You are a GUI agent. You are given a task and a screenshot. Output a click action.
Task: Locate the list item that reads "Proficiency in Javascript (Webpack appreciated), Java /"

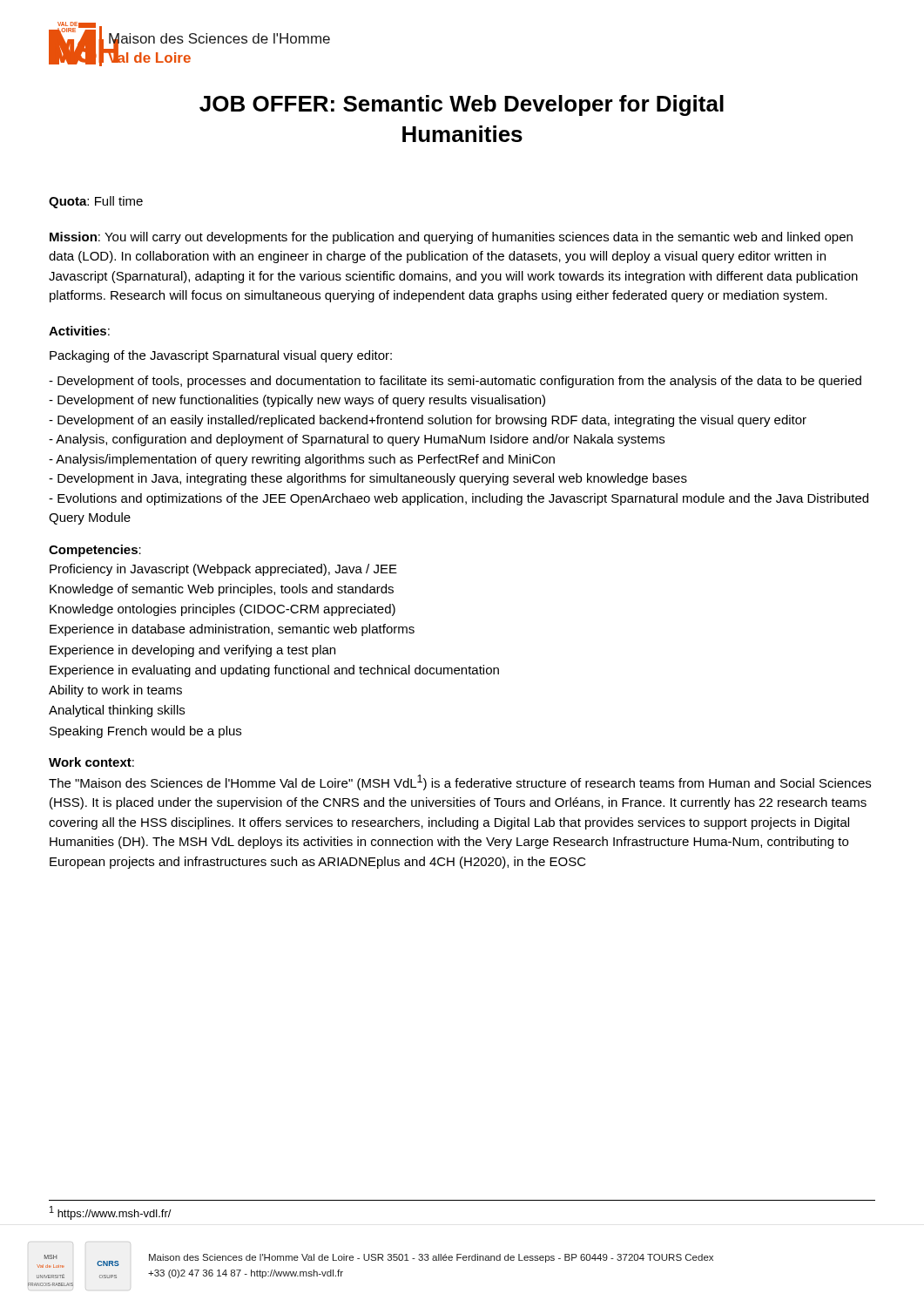point(223,568)
